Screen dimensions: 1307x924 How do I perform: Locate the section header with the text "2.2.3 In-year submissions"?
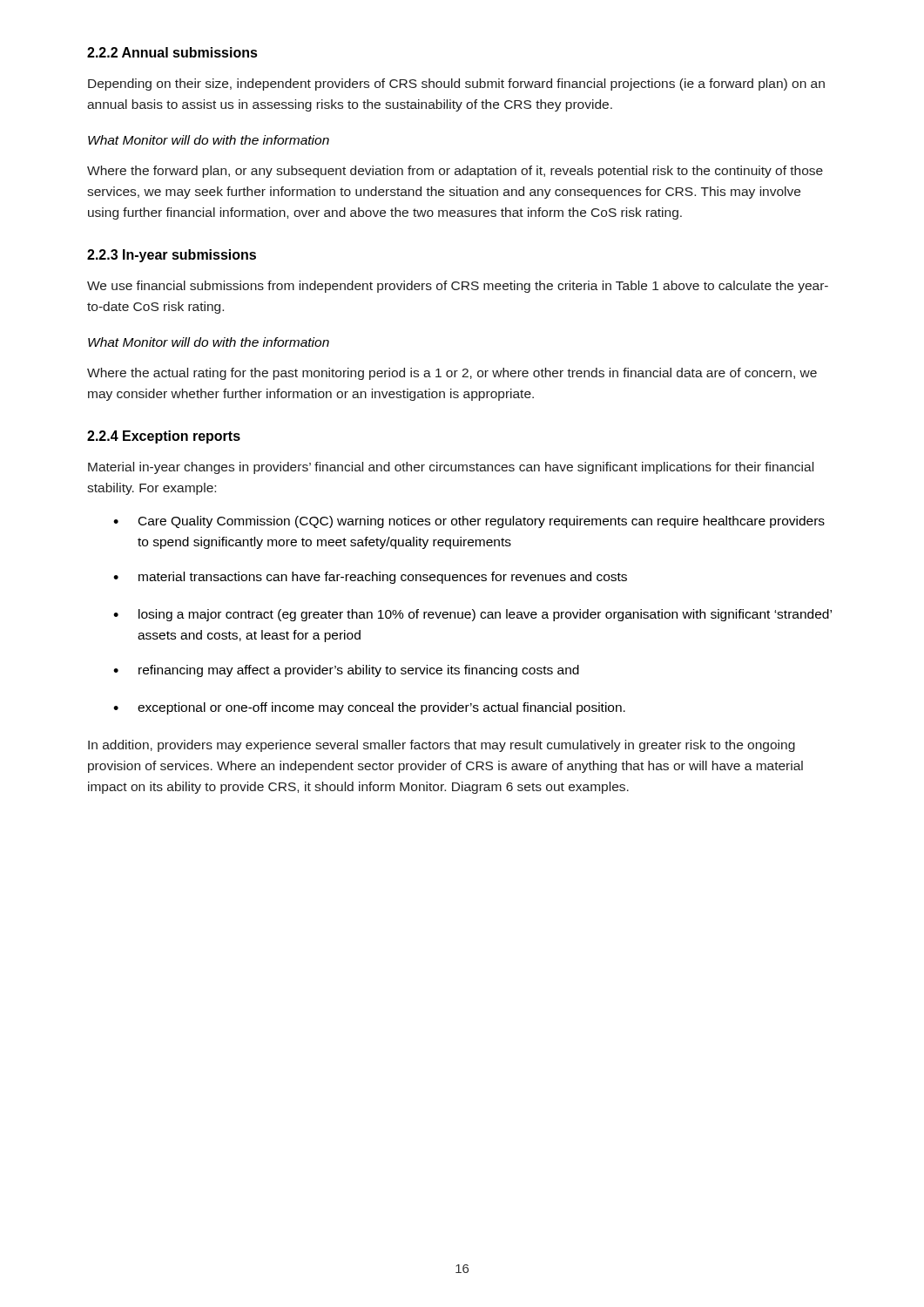(x=172, y=255)
